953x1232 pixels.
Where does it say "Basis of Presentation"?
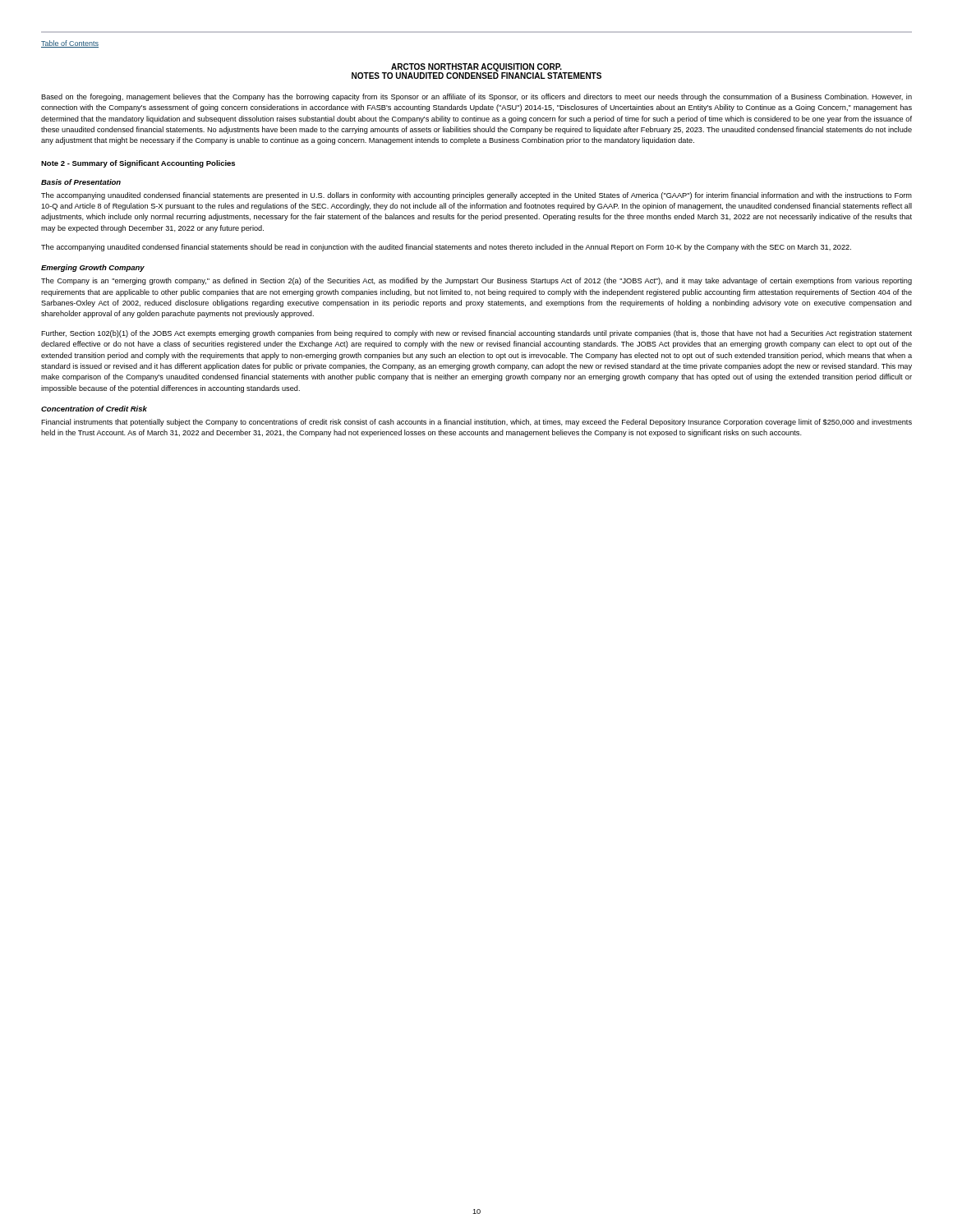click(x=81, y=182)
